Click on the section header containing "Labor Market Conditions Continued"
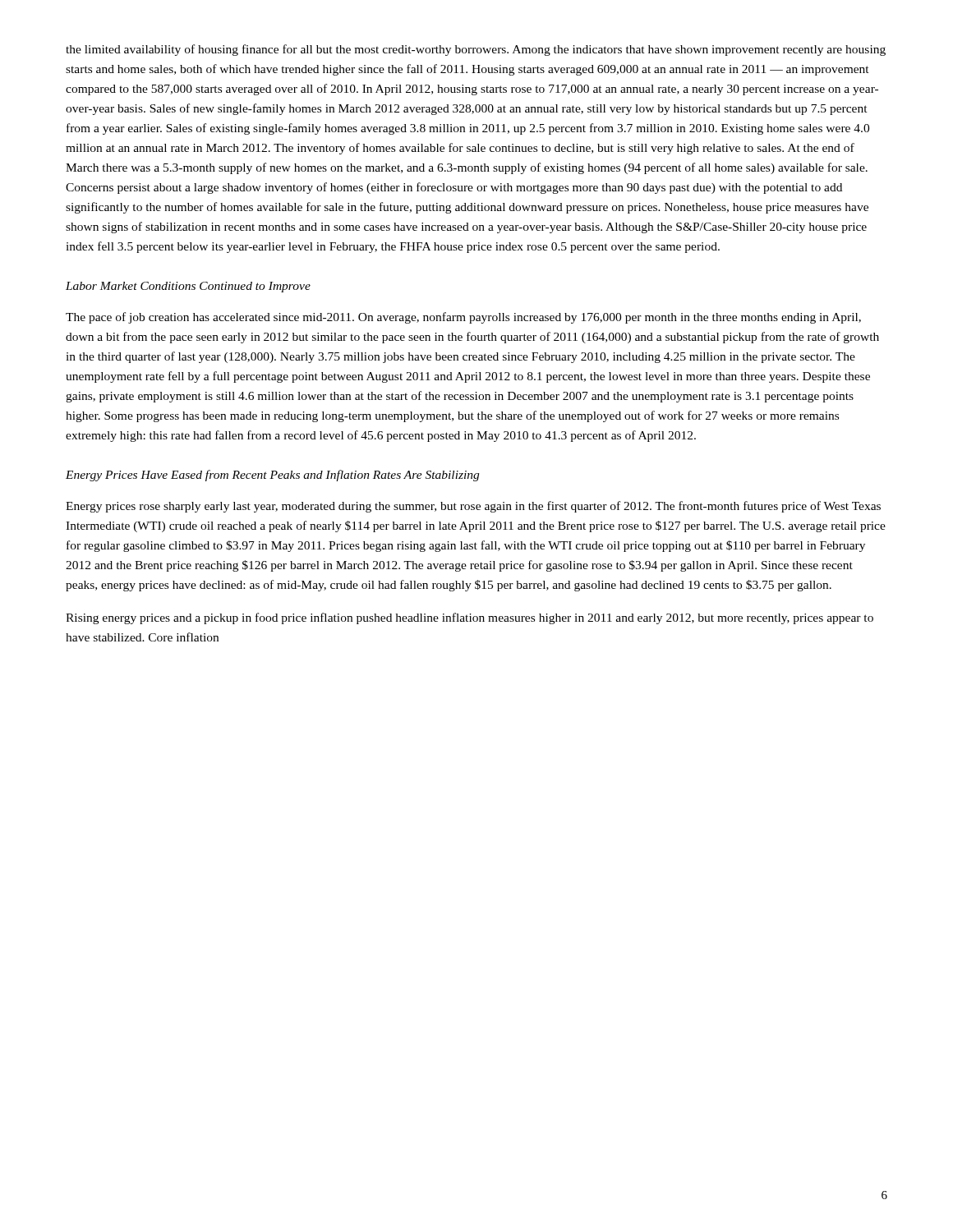This screenshot has height=1232, width=953. pyautogui.click(x=188, y=286)
